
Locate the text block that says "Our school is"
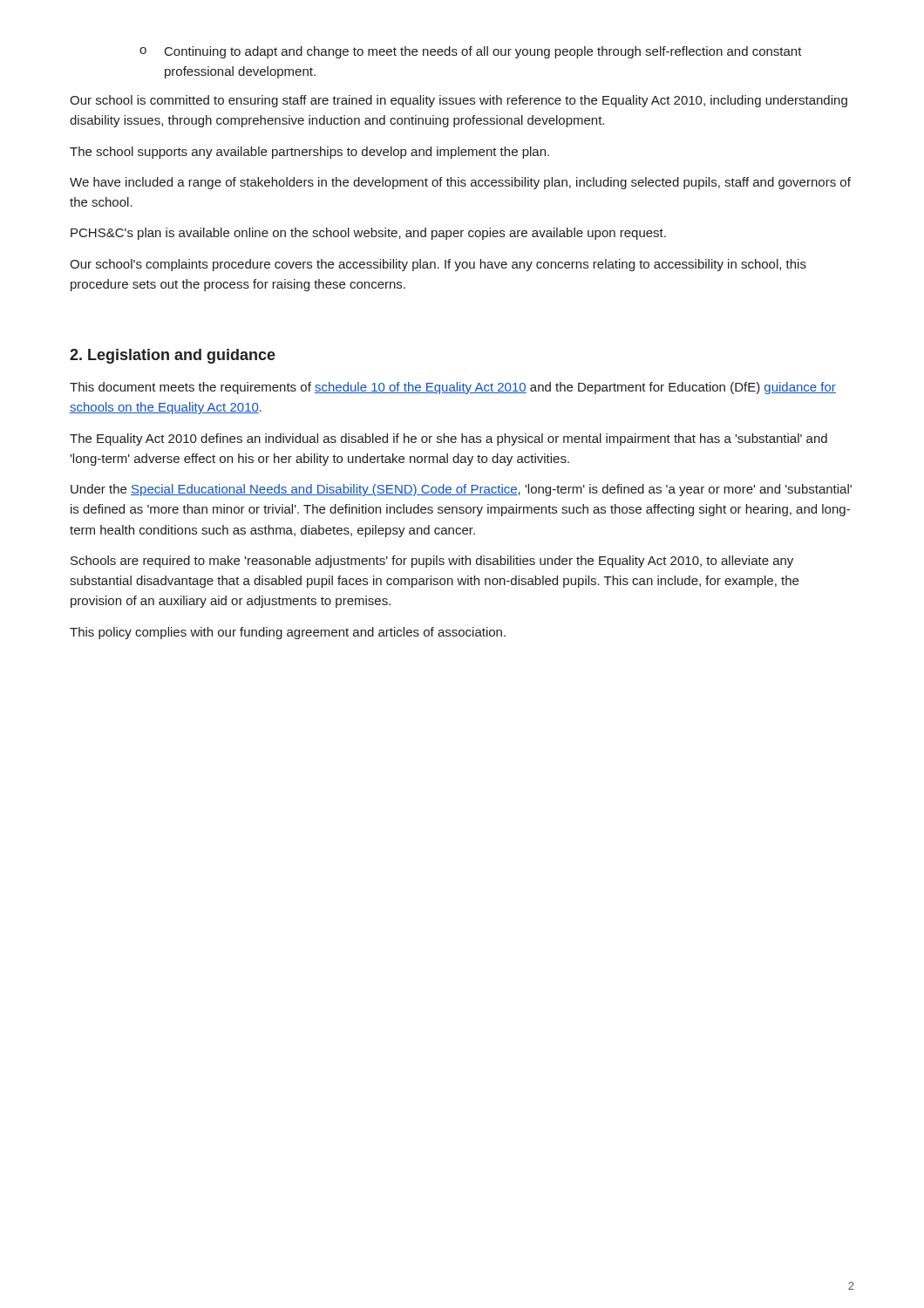(x=462, y=110)
